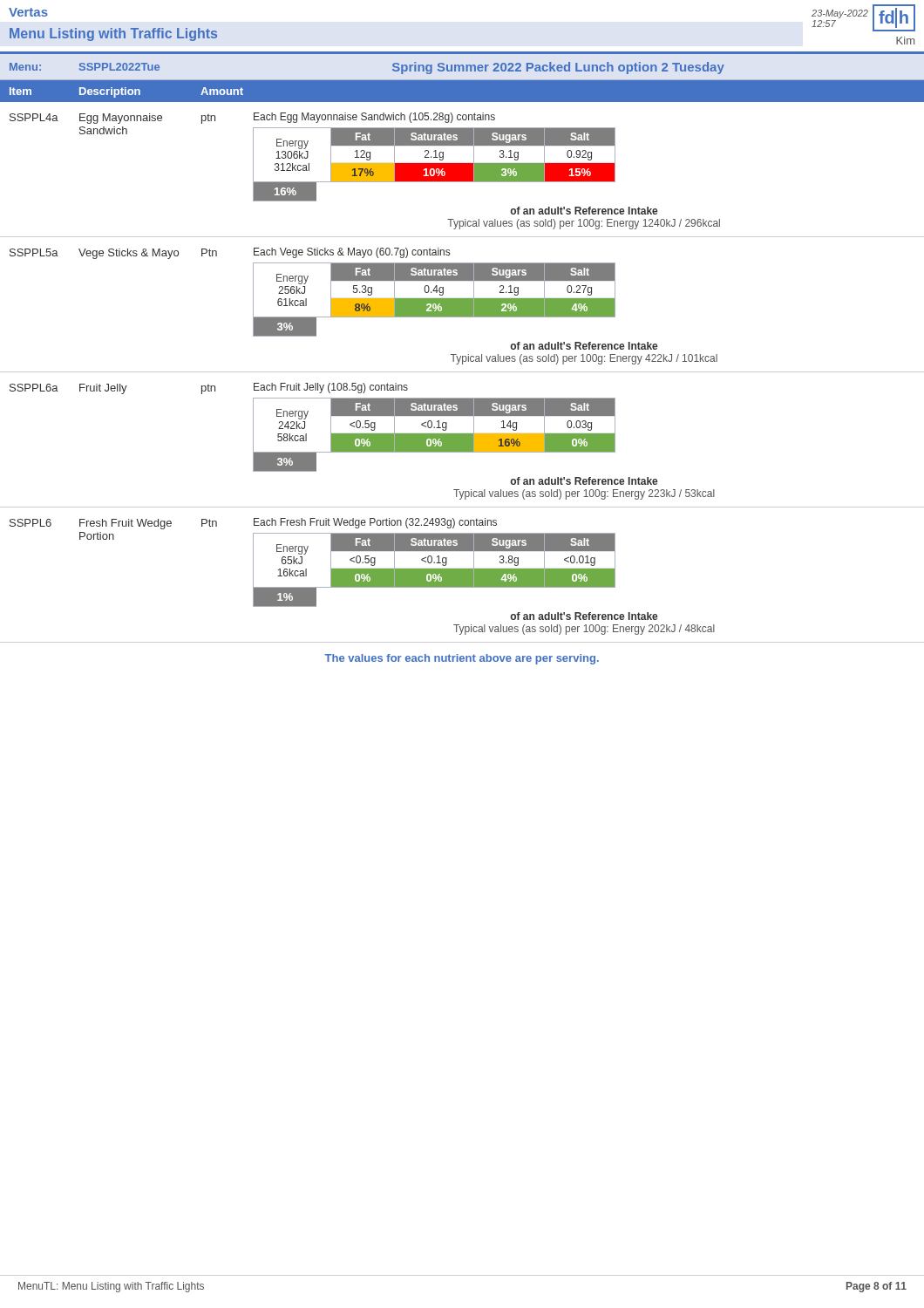Select the text starting "Menu: SSPPL2022Tue Spring Summer"

(462, 67)
